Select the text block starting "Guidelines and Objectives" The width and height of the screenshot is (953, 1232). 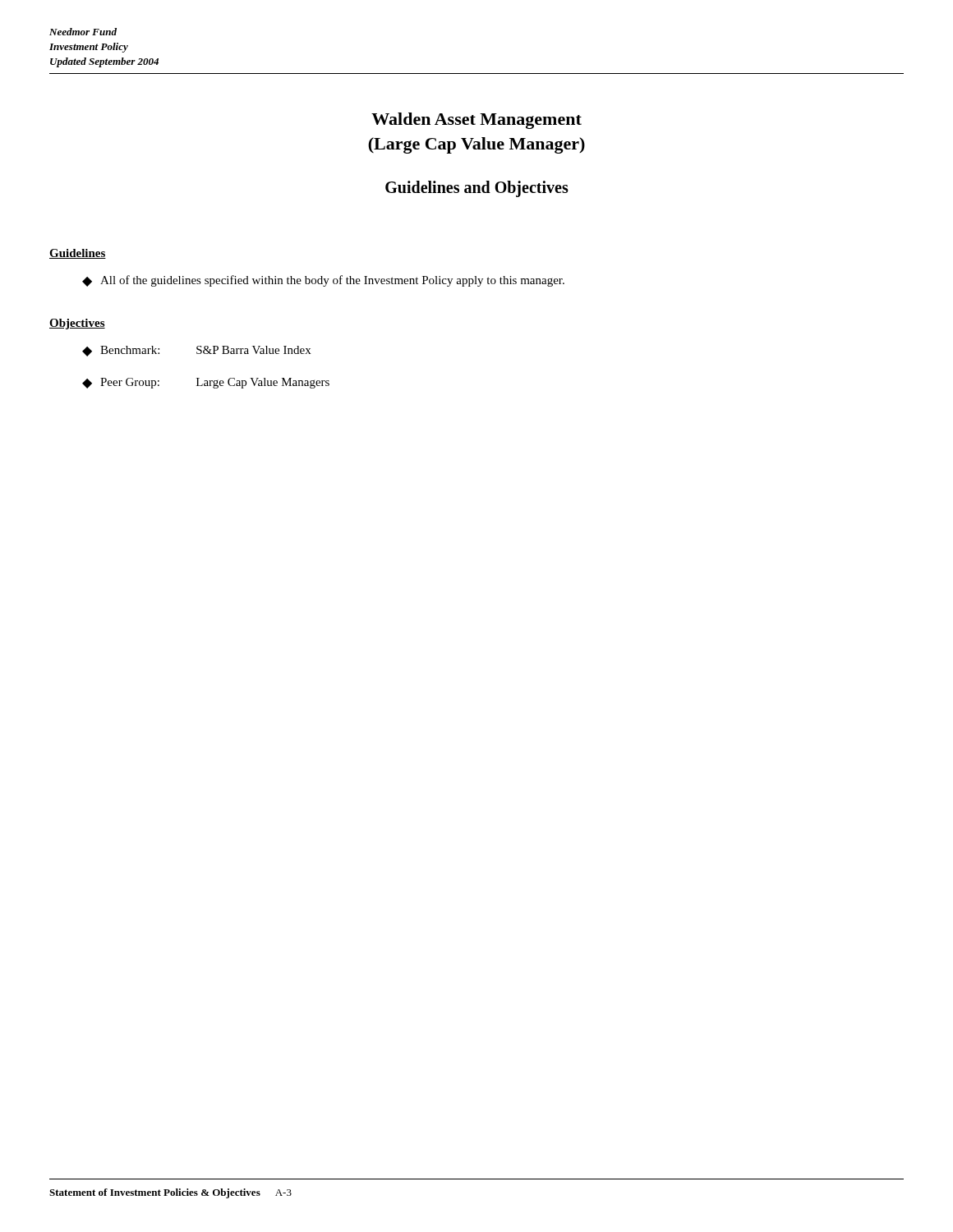coord(476,188)
